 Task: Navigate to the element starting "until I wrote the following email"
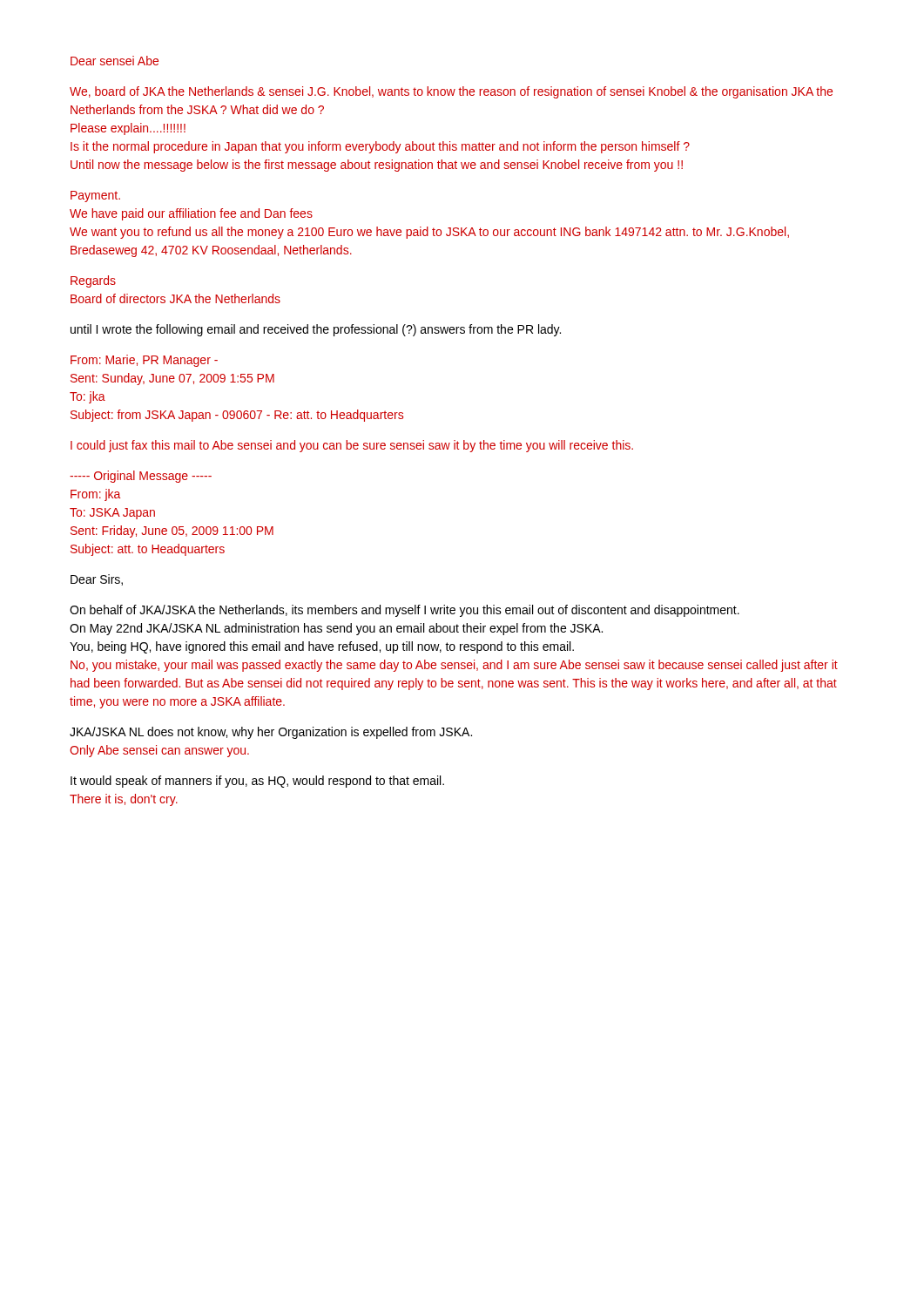tap(316, 329)
